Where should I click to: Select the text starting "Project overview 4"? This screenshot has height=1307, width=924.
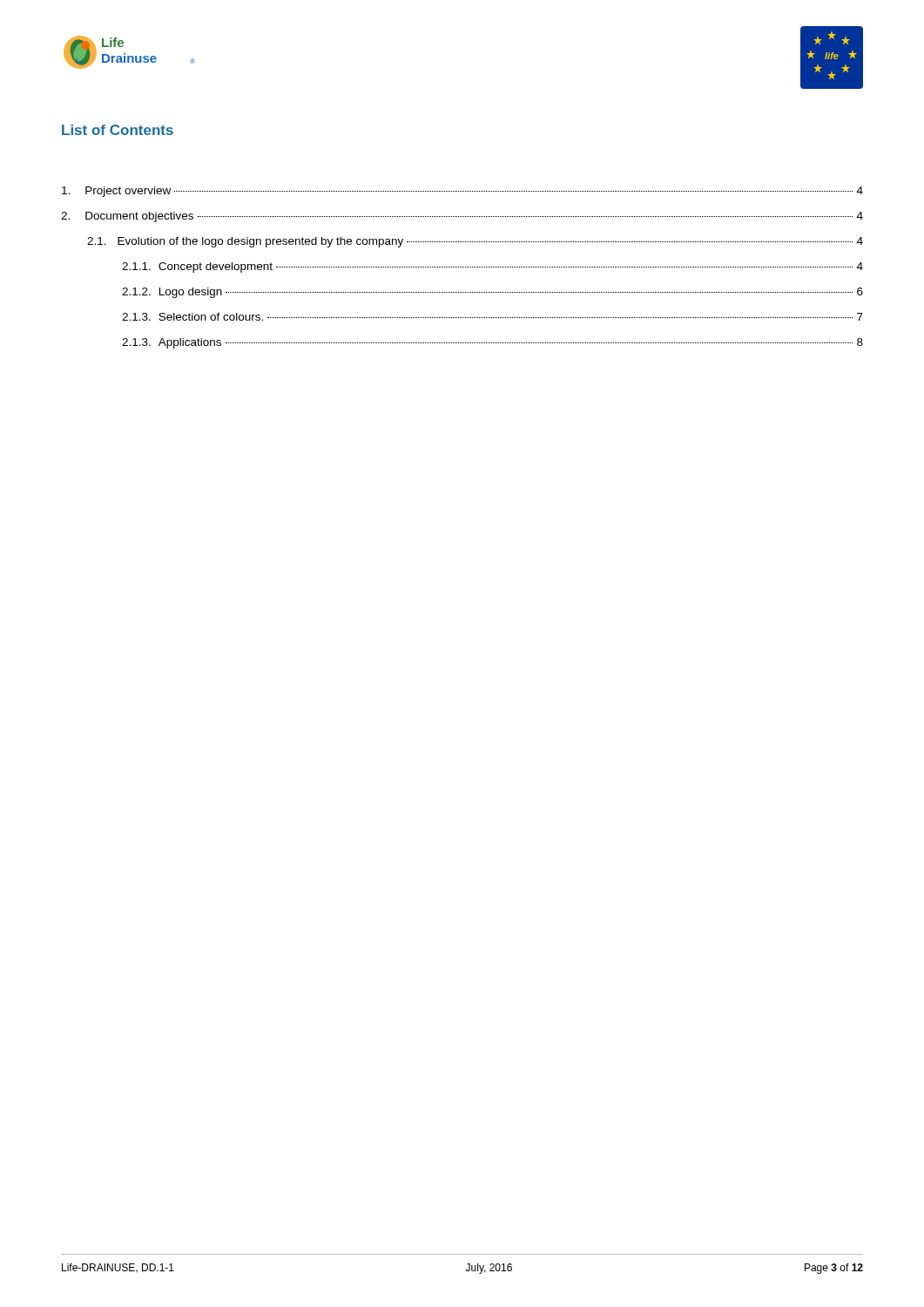(462, 190)
